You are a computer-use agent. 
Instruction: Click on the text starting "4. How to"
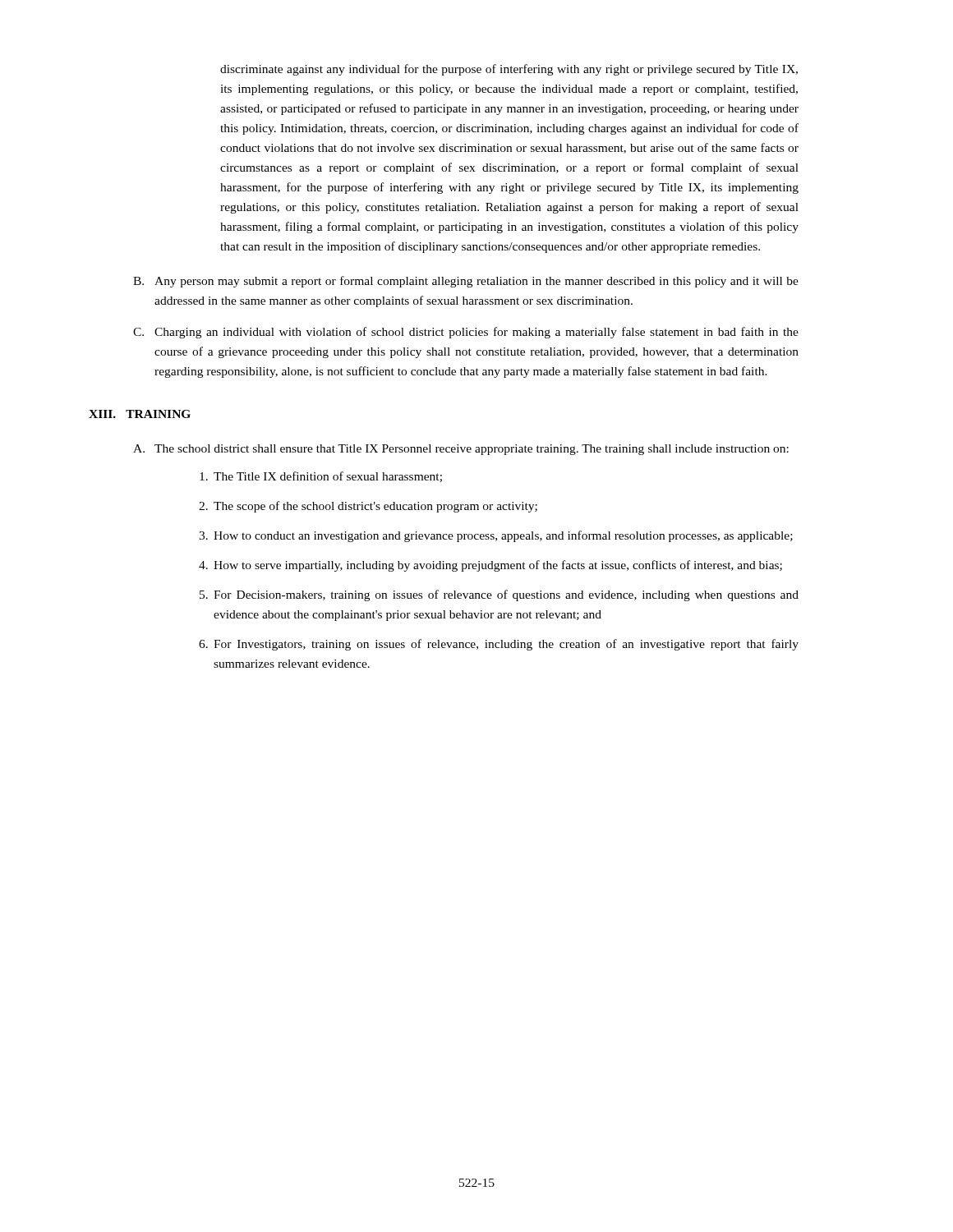(x=476, y=565)
